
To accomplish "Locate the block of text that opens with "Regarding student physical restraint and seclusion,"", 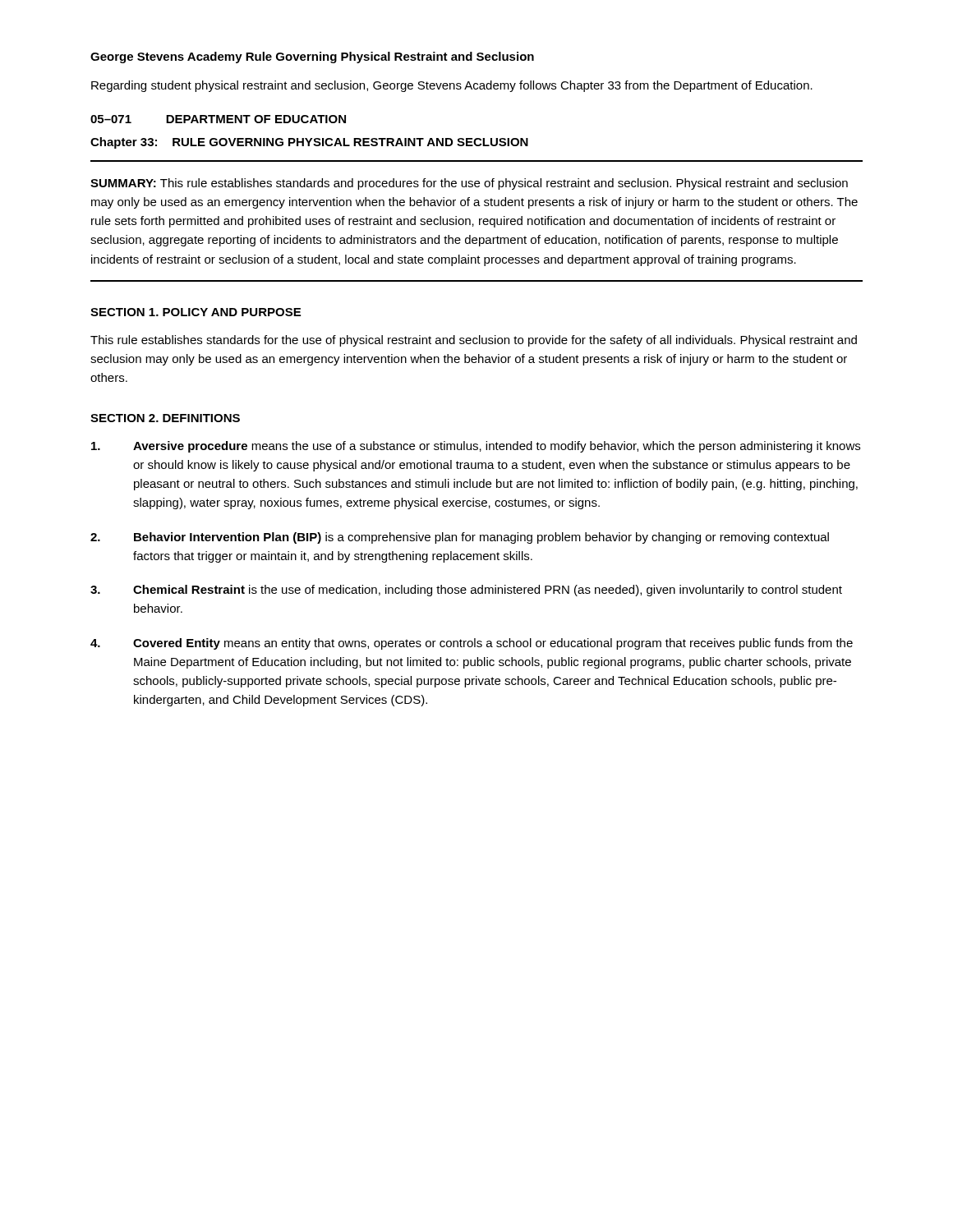I will [452, 85].
